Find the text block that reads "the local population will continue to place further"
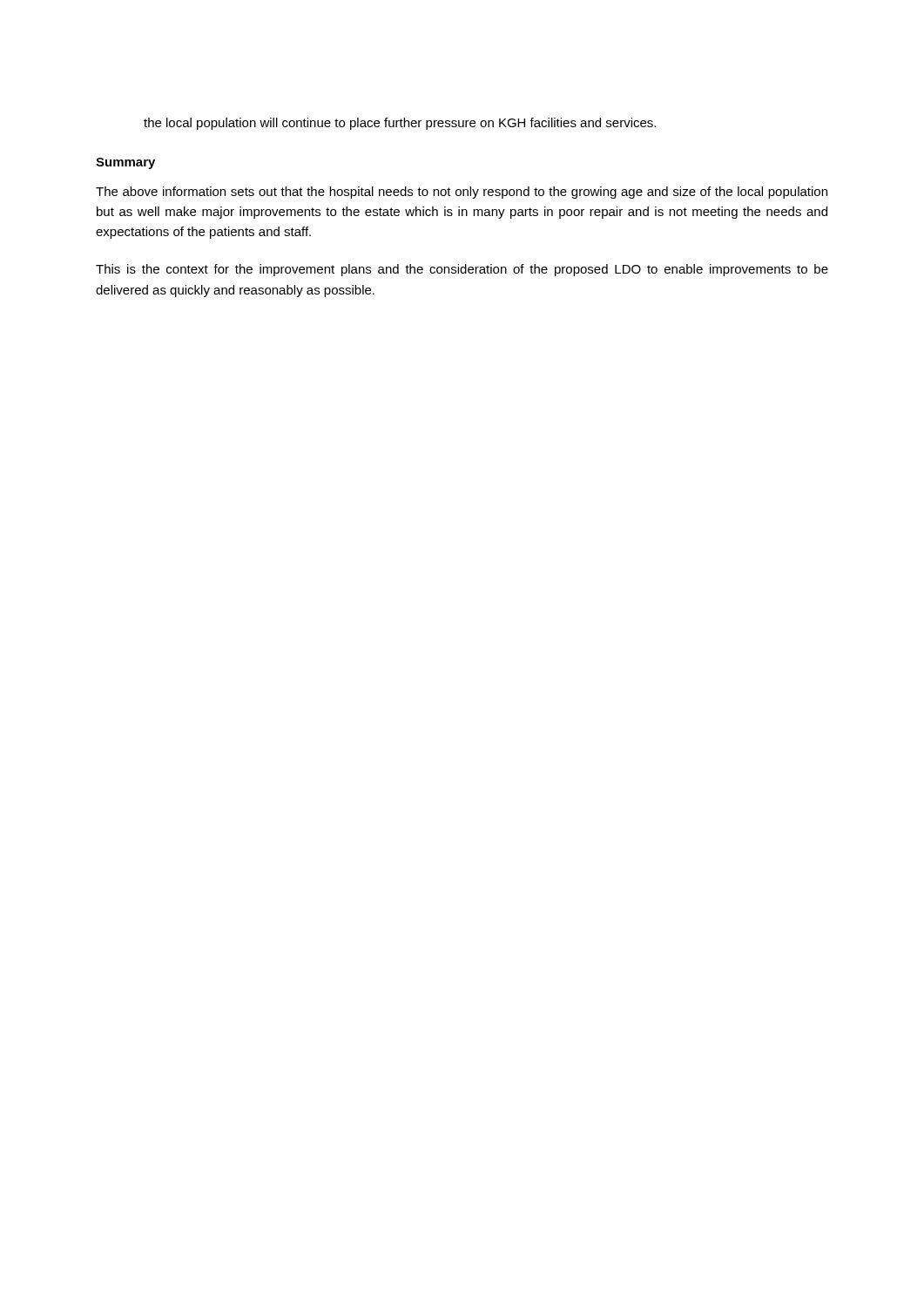The image size is (924, 1307). tap(400, 122)
